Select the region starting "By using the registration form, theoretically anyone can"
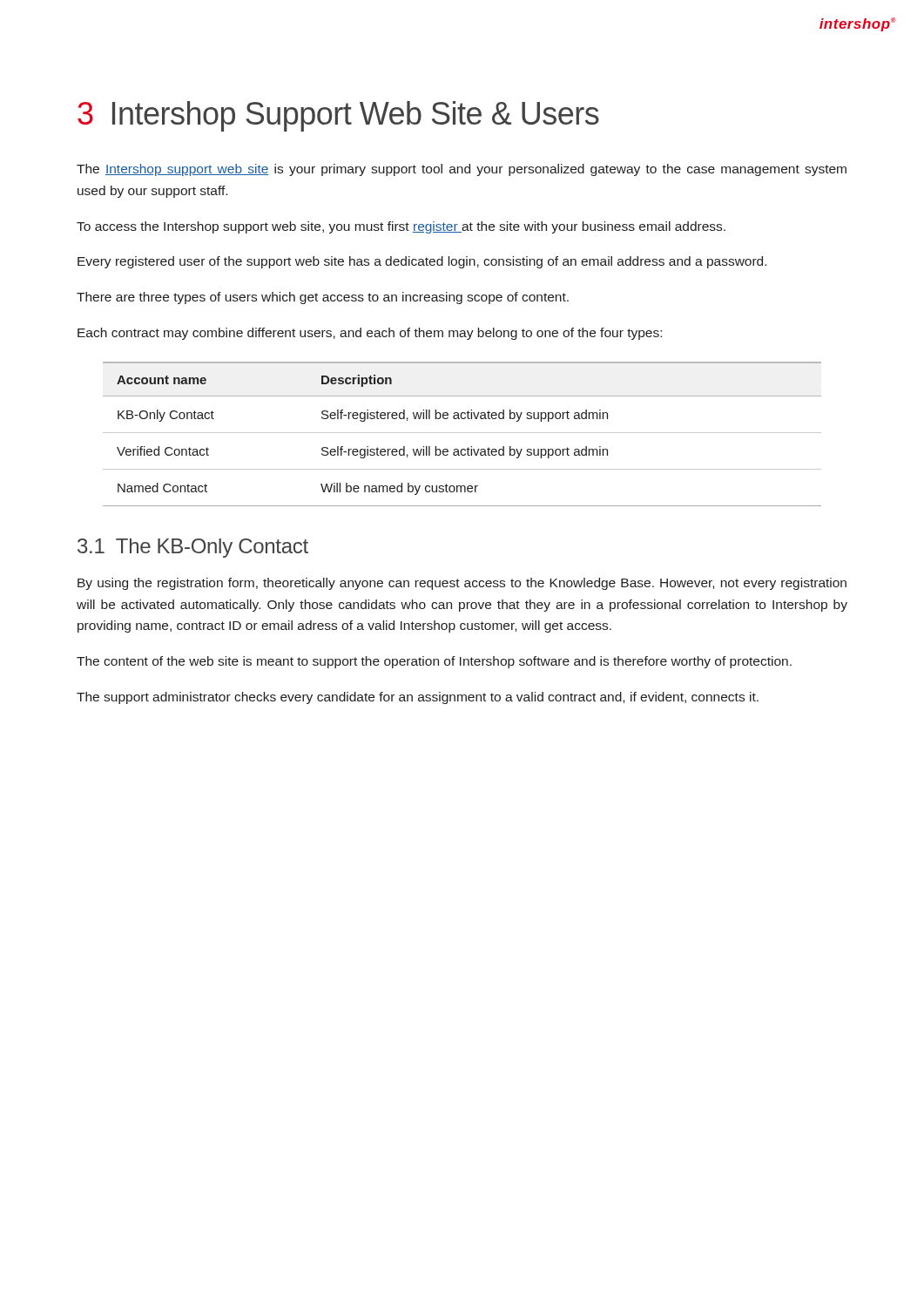This screenshot has width=924, height=1307. pyautogui.click(x=462, y=604)
